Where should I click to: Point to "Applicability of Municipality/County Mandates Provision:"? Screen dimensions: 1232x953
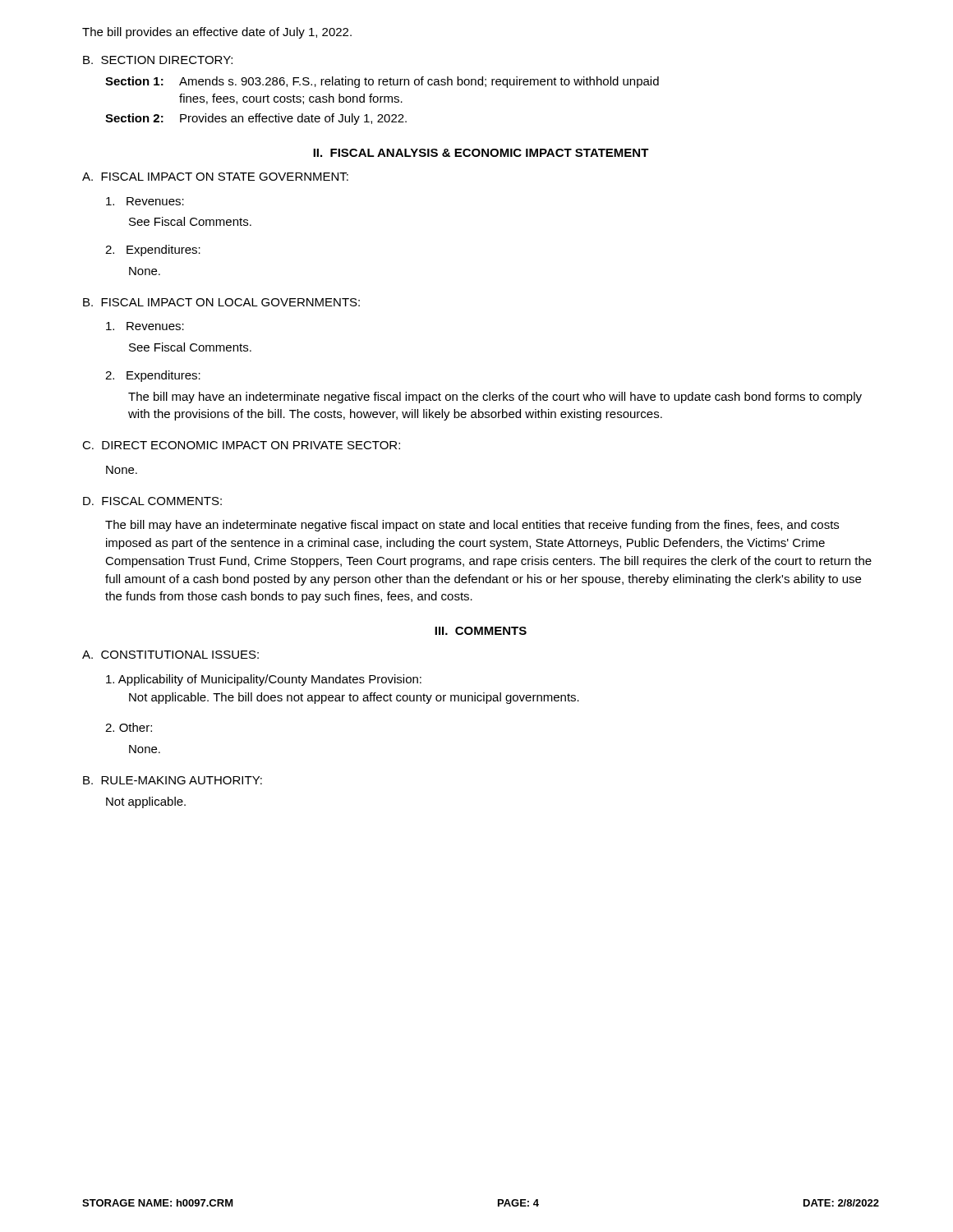(x=264, y=679)
